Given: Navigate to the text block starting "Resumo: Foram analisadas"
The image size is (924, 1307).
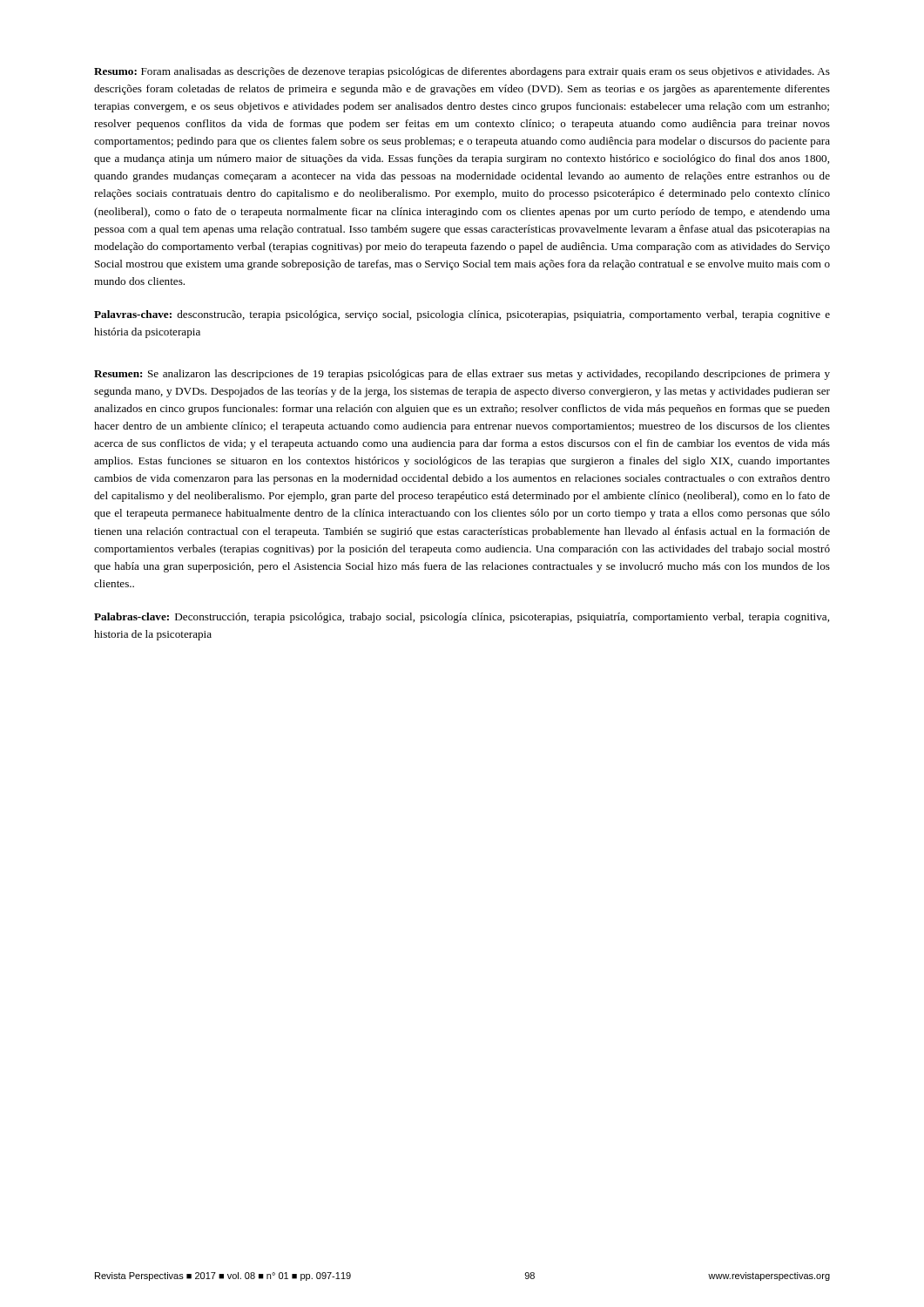Looking at the screenshot, I should tap(462, 176).
